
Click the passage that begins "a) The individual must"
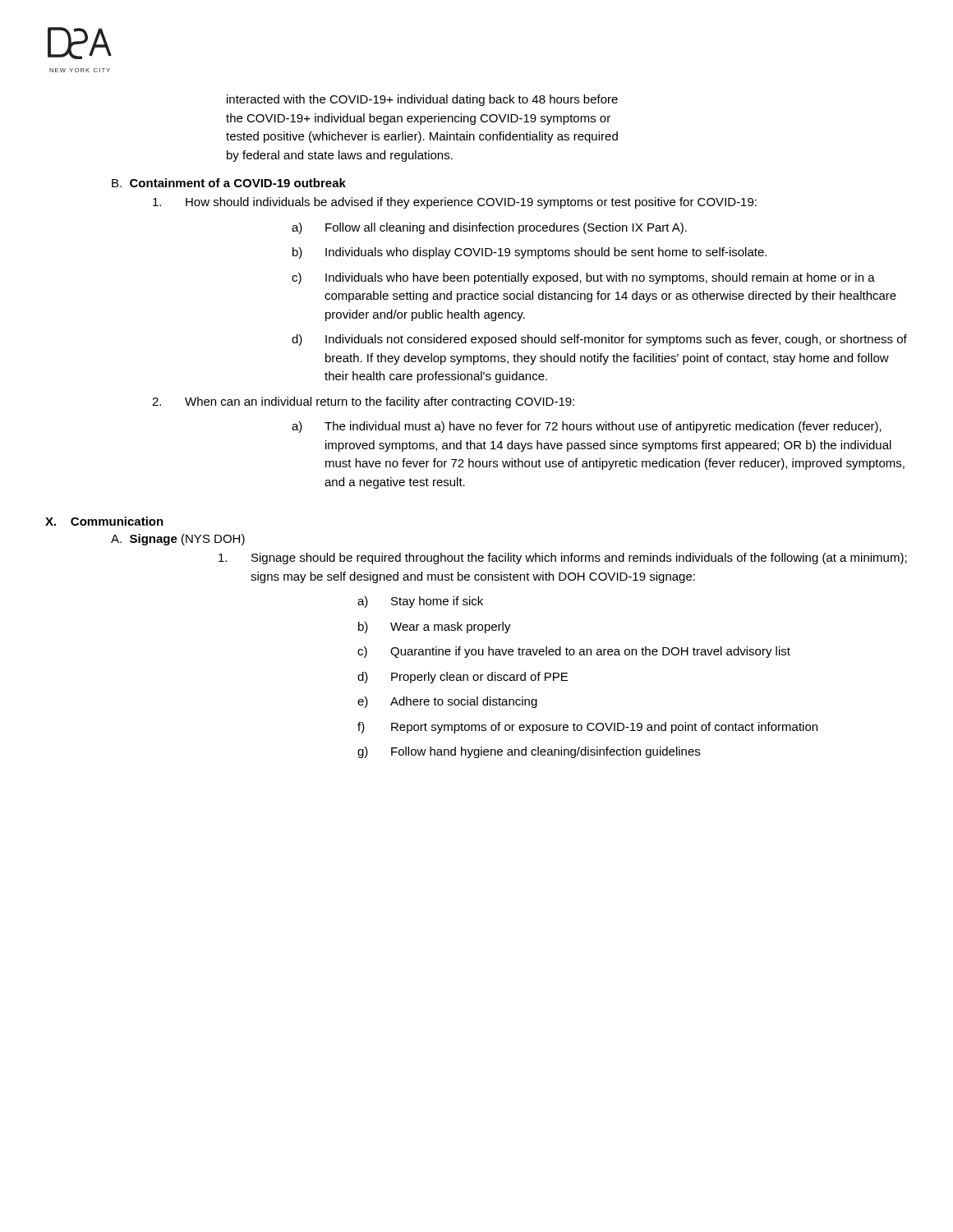(x=600, y=454)
